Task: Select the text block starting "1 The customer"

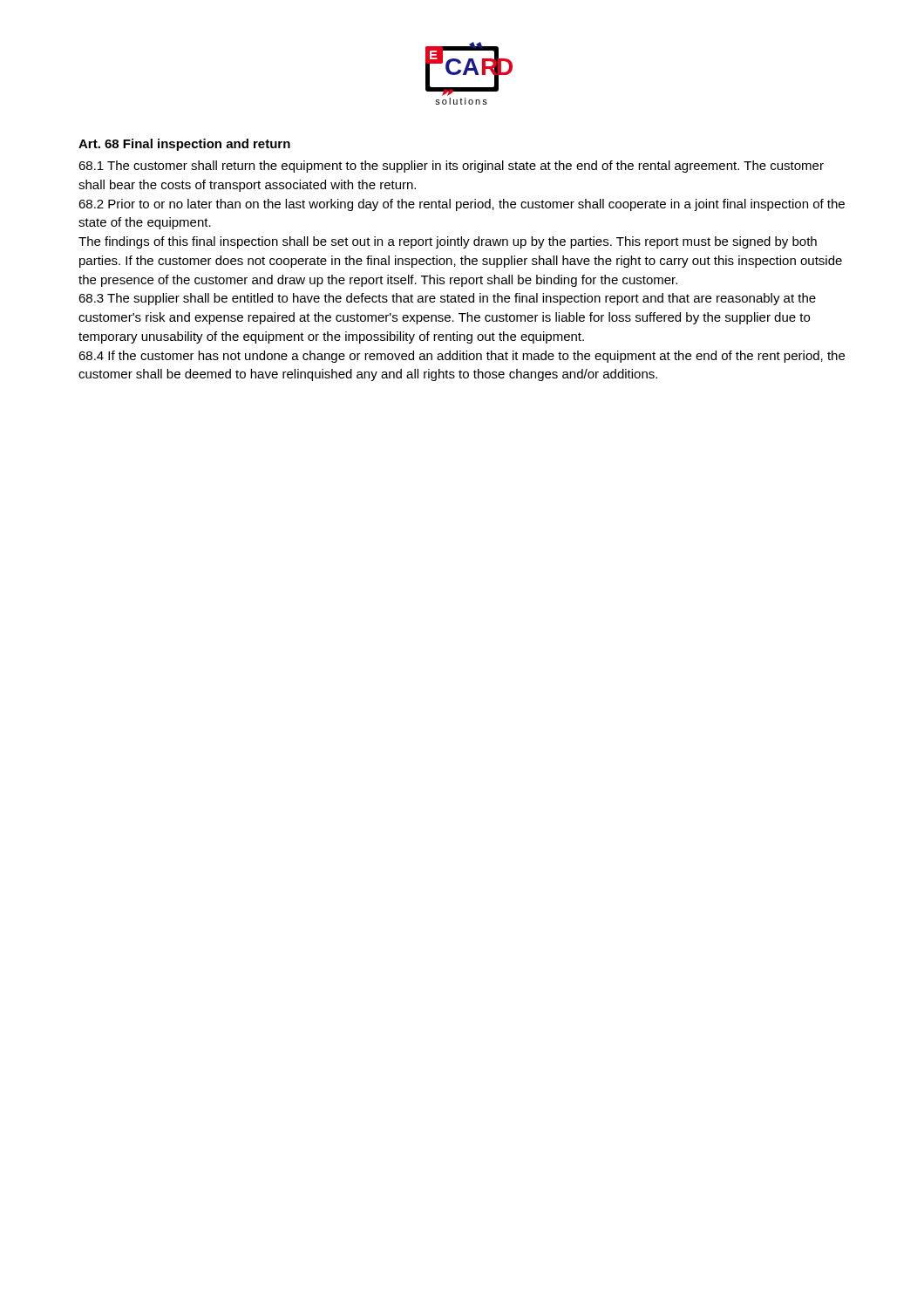Action: pyautogui.click(x=462, y=270)
